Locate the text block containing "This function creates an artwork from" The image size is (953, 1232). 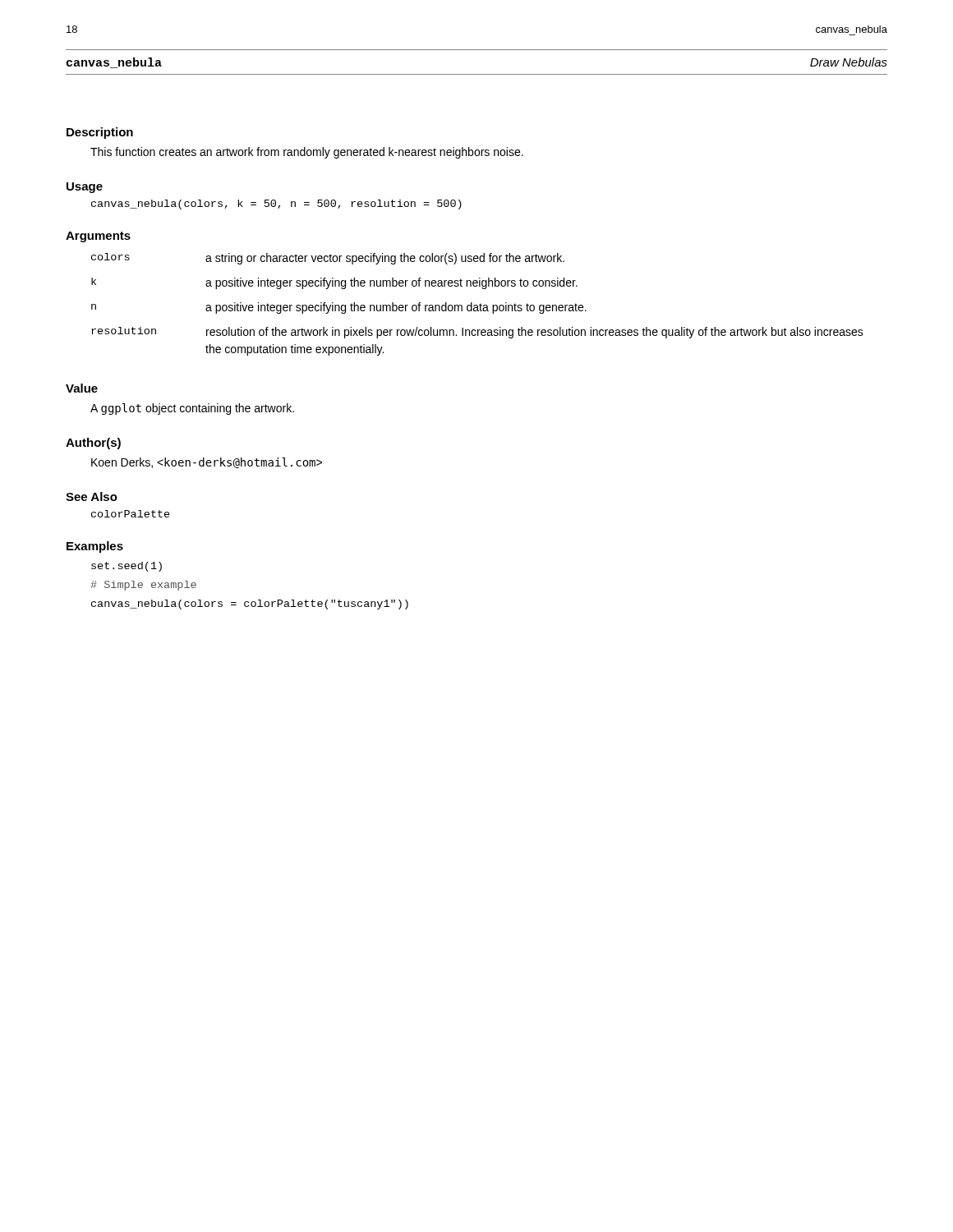(307, 152)
